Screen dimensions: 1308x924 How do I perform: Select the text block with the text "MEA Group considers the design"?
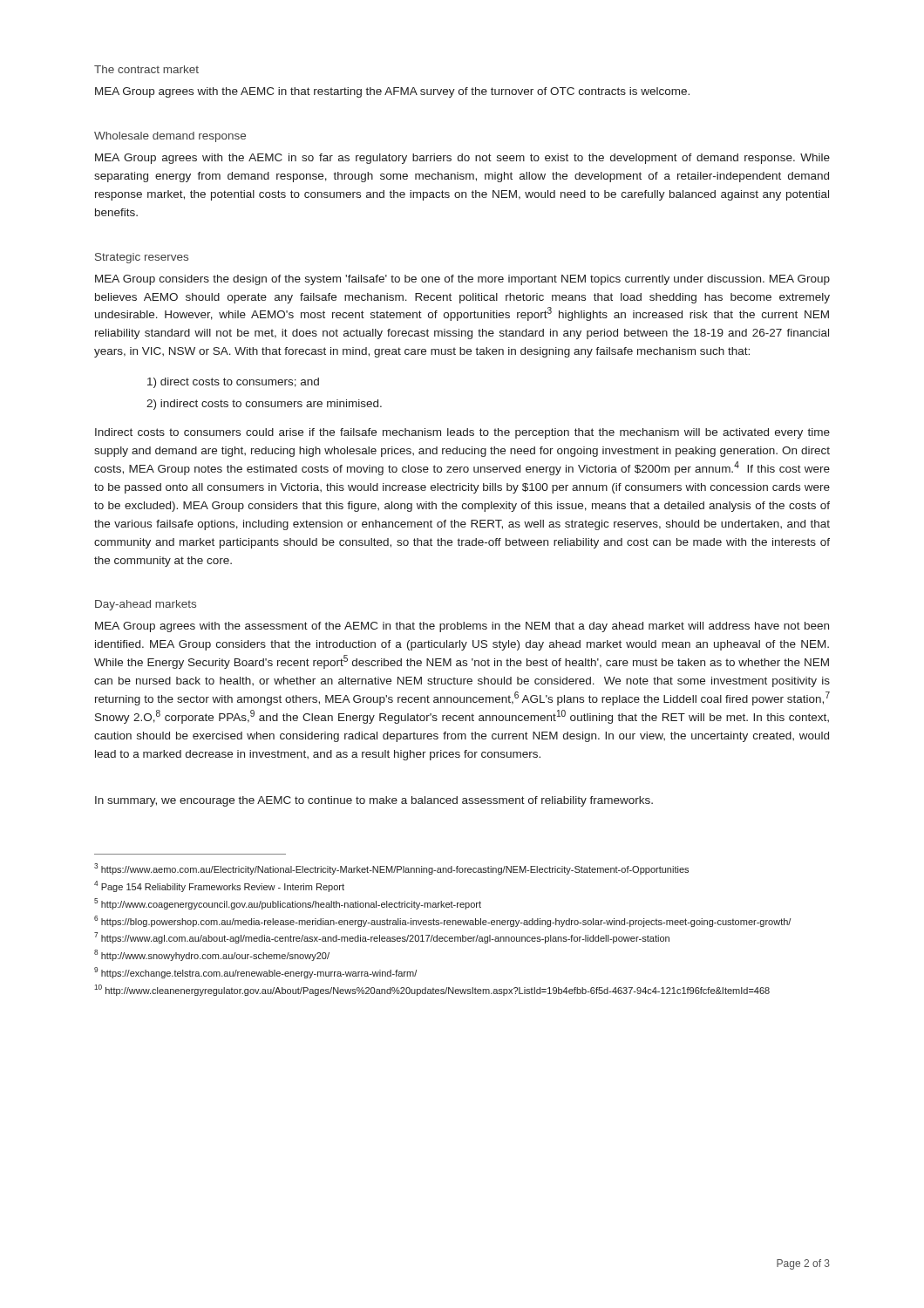pyautogui.click(x=462, y=315)
